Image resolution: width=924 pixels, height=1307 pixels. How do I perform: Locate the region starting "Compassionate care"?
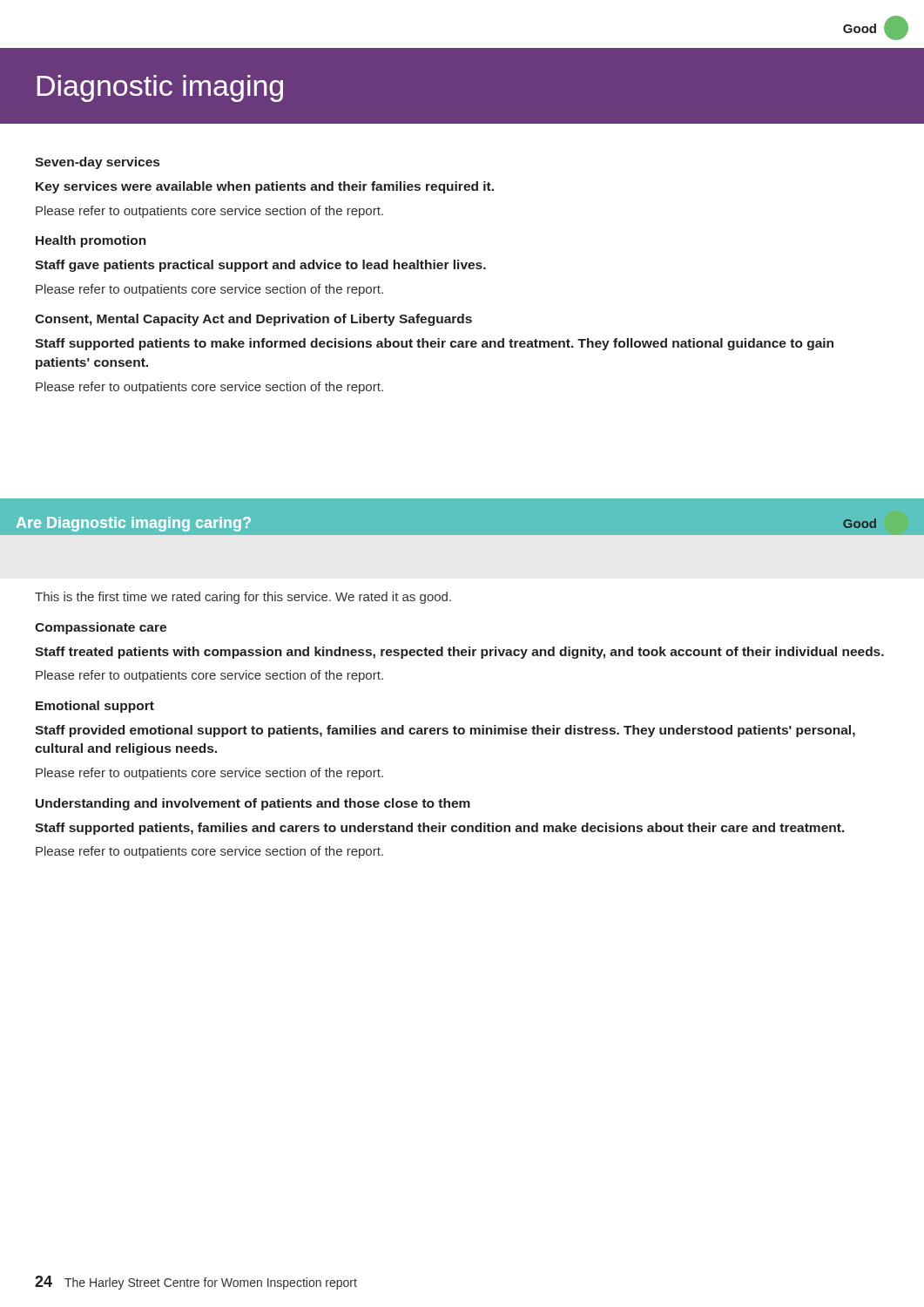click(x=101, y=628)
